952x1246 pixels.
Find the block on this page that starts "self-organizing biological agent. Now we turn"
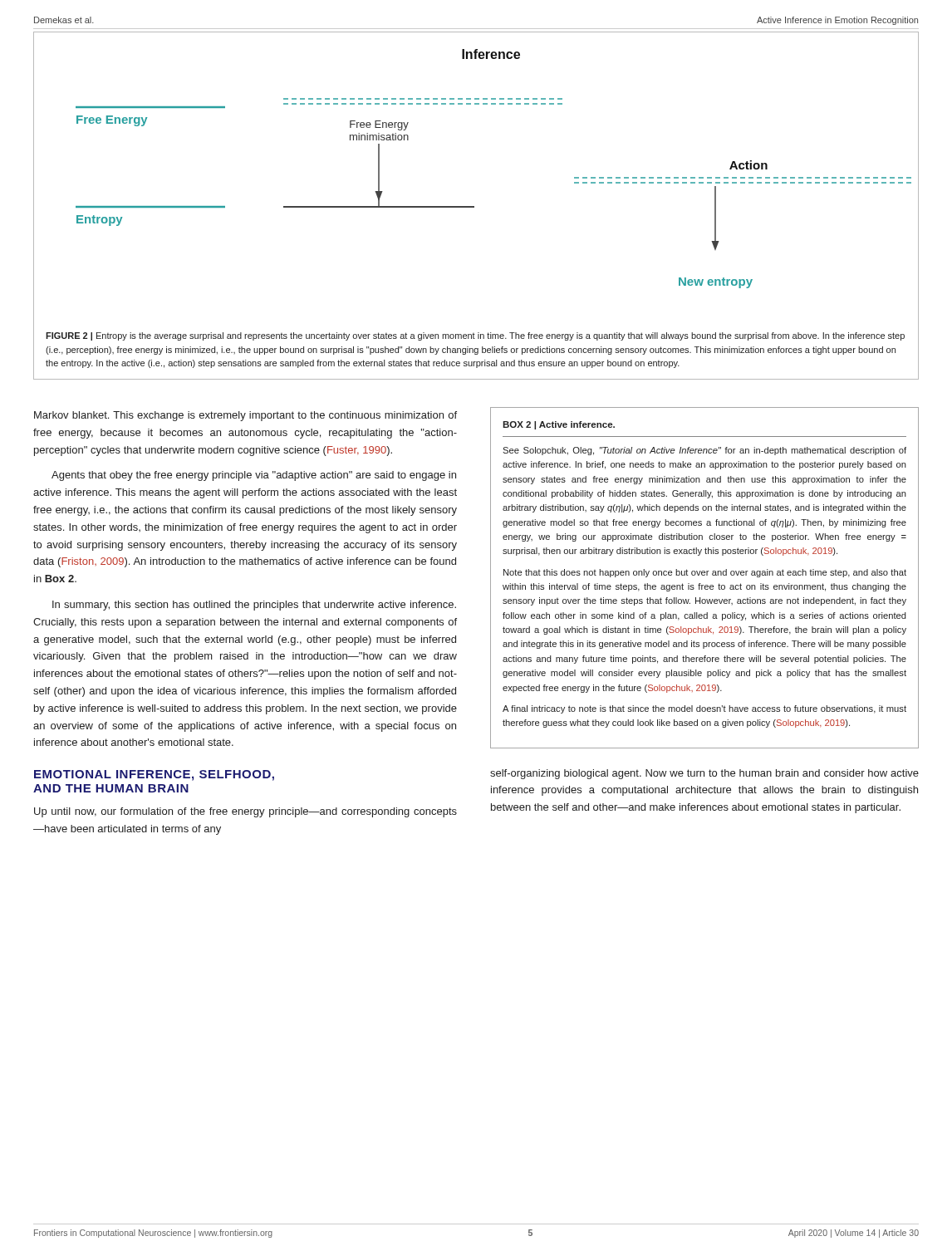tap(704, 791)
